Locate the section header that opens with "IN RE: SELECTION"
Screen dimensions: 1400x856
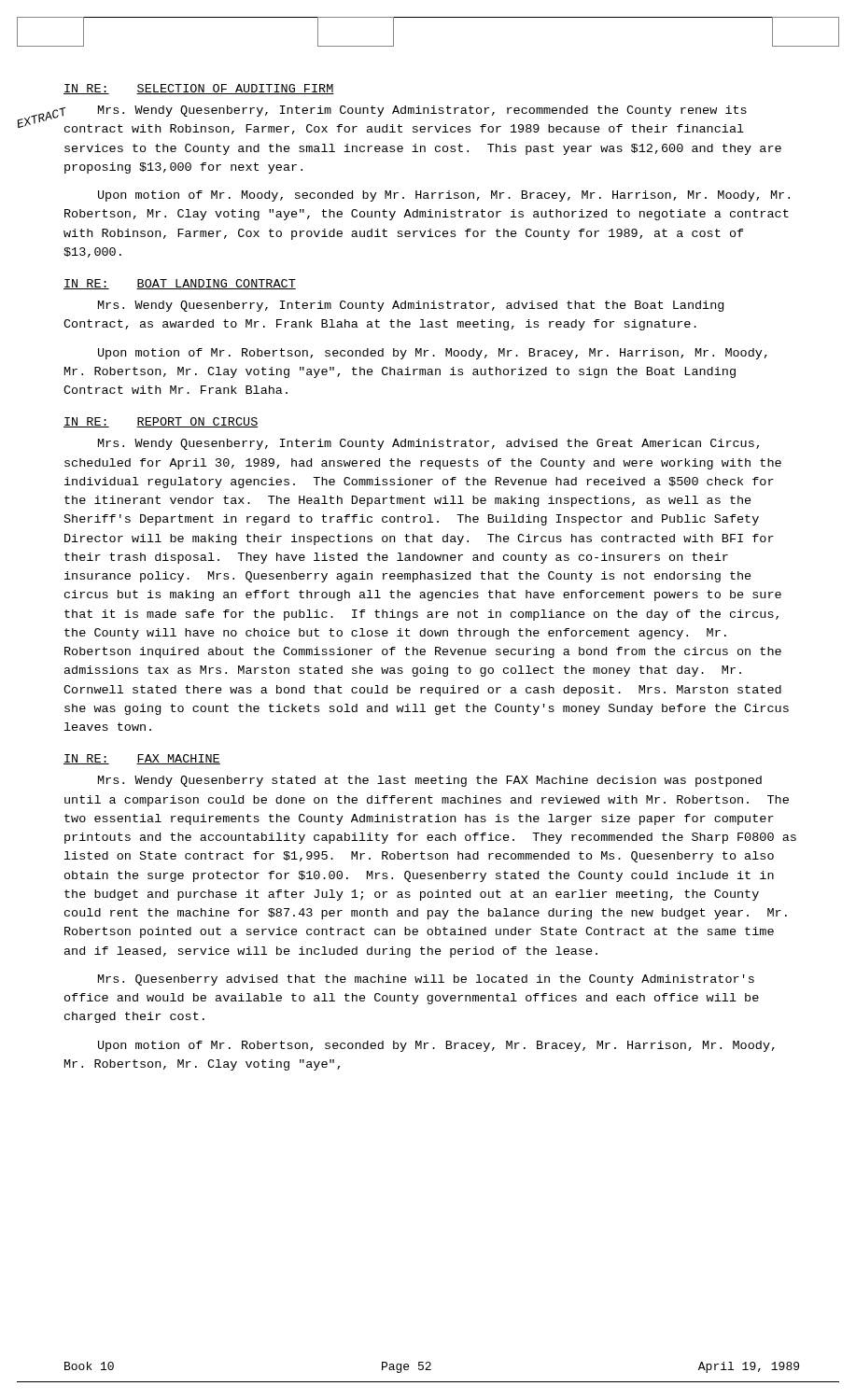click(199, 89)
